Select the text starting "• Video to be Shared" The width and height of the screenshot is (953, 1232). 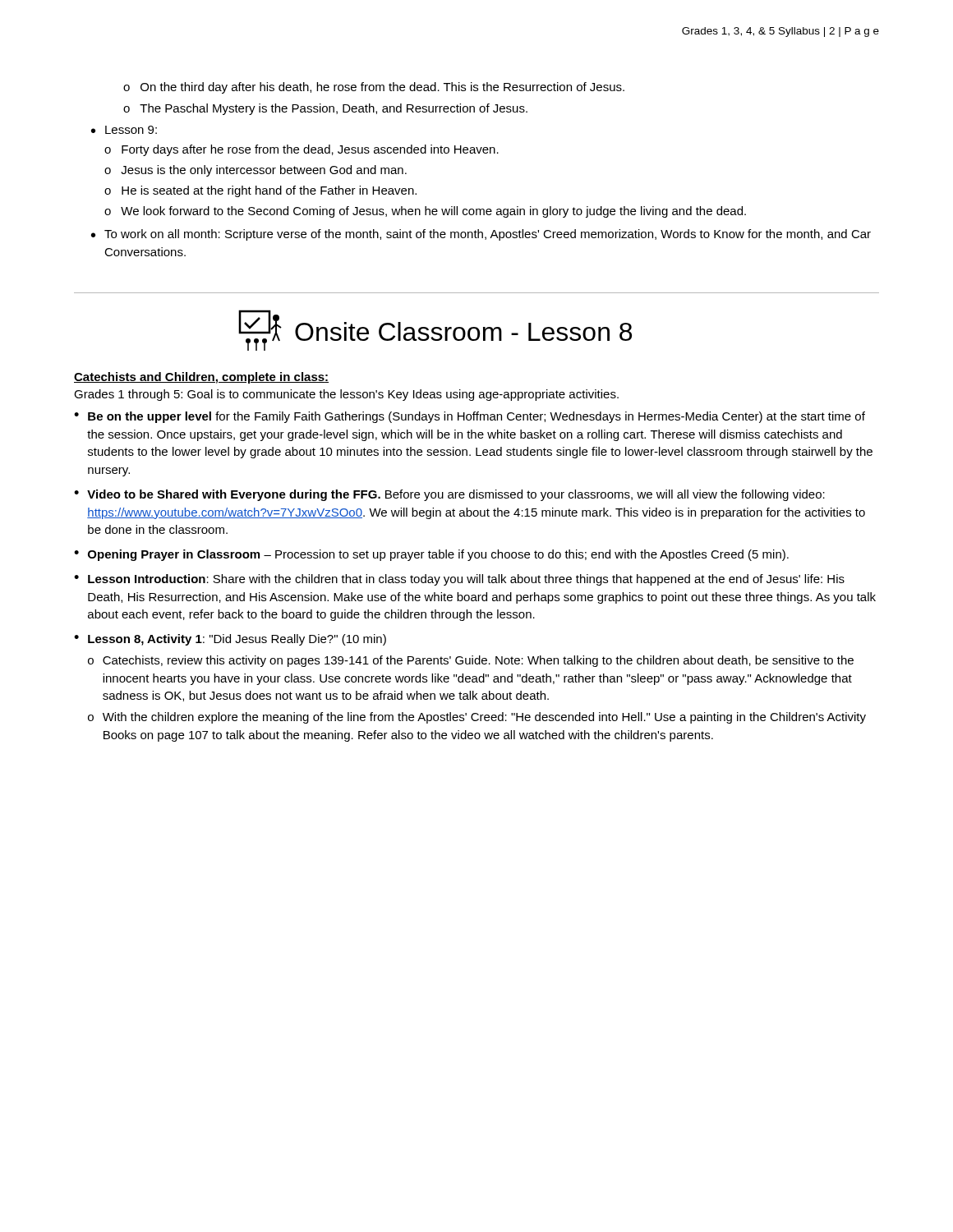pyautogui.click(x=476, y=512)
